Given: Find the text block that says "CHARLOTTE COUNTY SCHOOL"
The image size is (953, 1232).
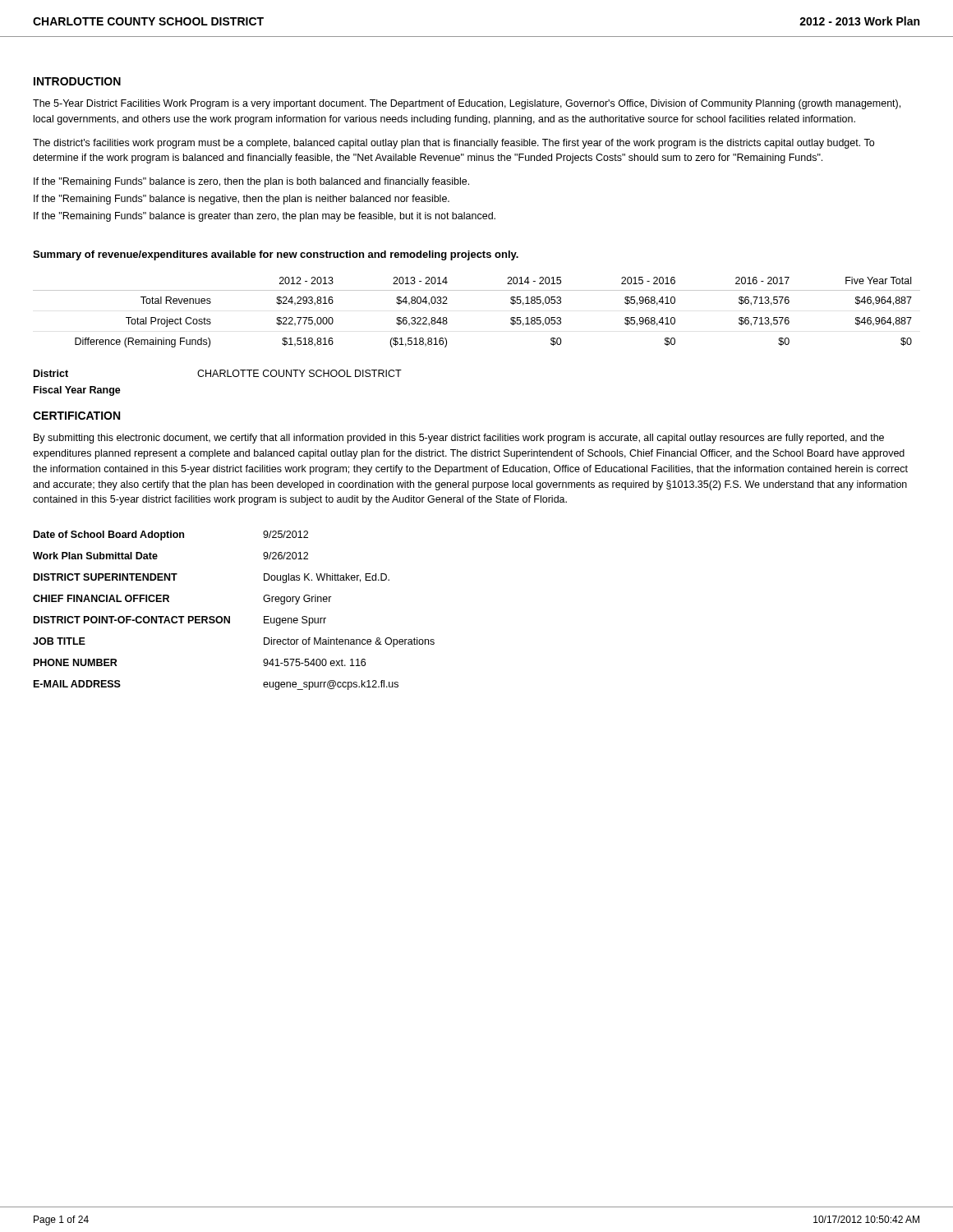Looking at the screenshot, I should click(x=299, y=374).
